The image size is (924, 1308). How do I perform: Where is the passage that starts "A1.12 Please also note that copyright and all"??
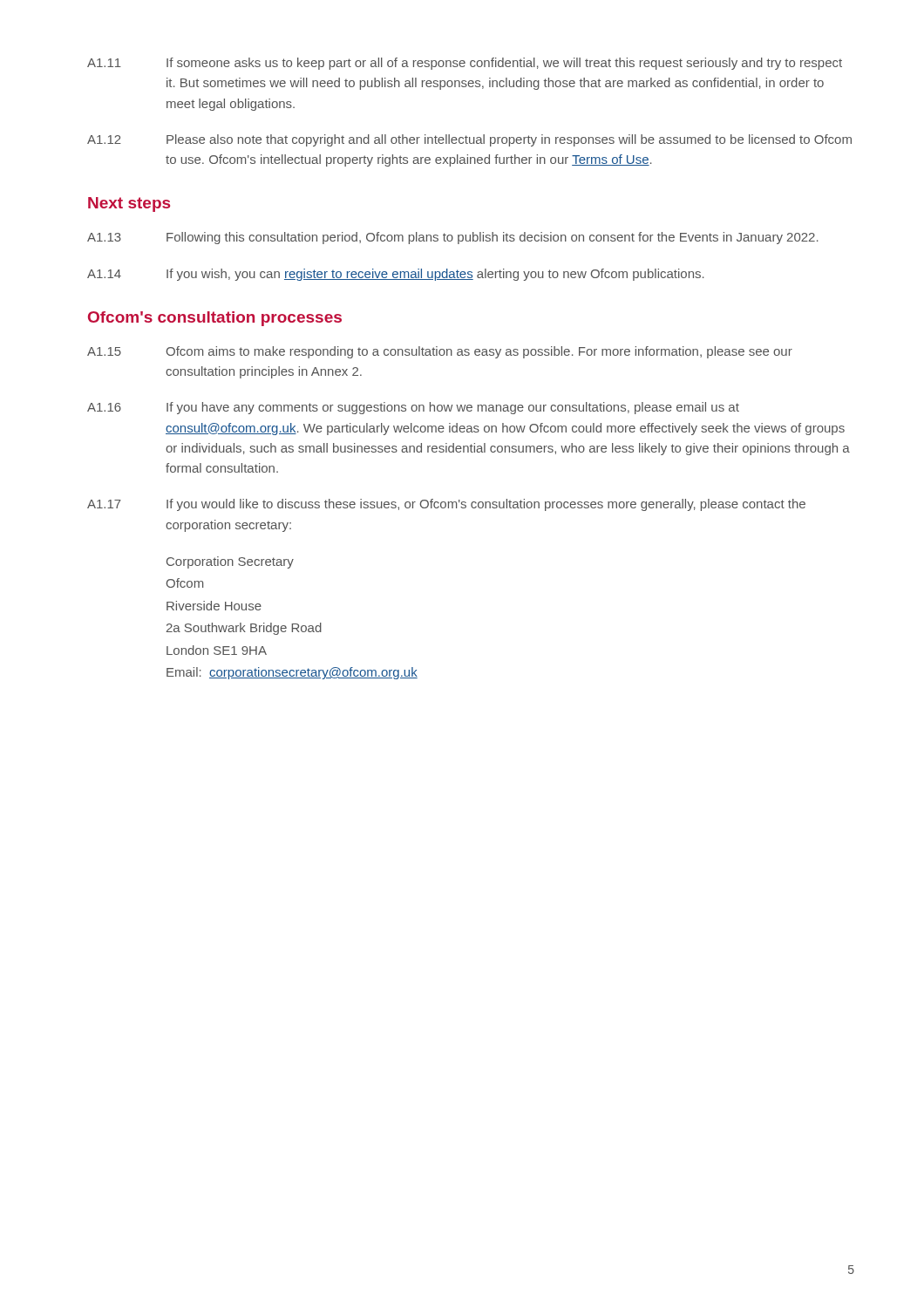tap(471, 149)
